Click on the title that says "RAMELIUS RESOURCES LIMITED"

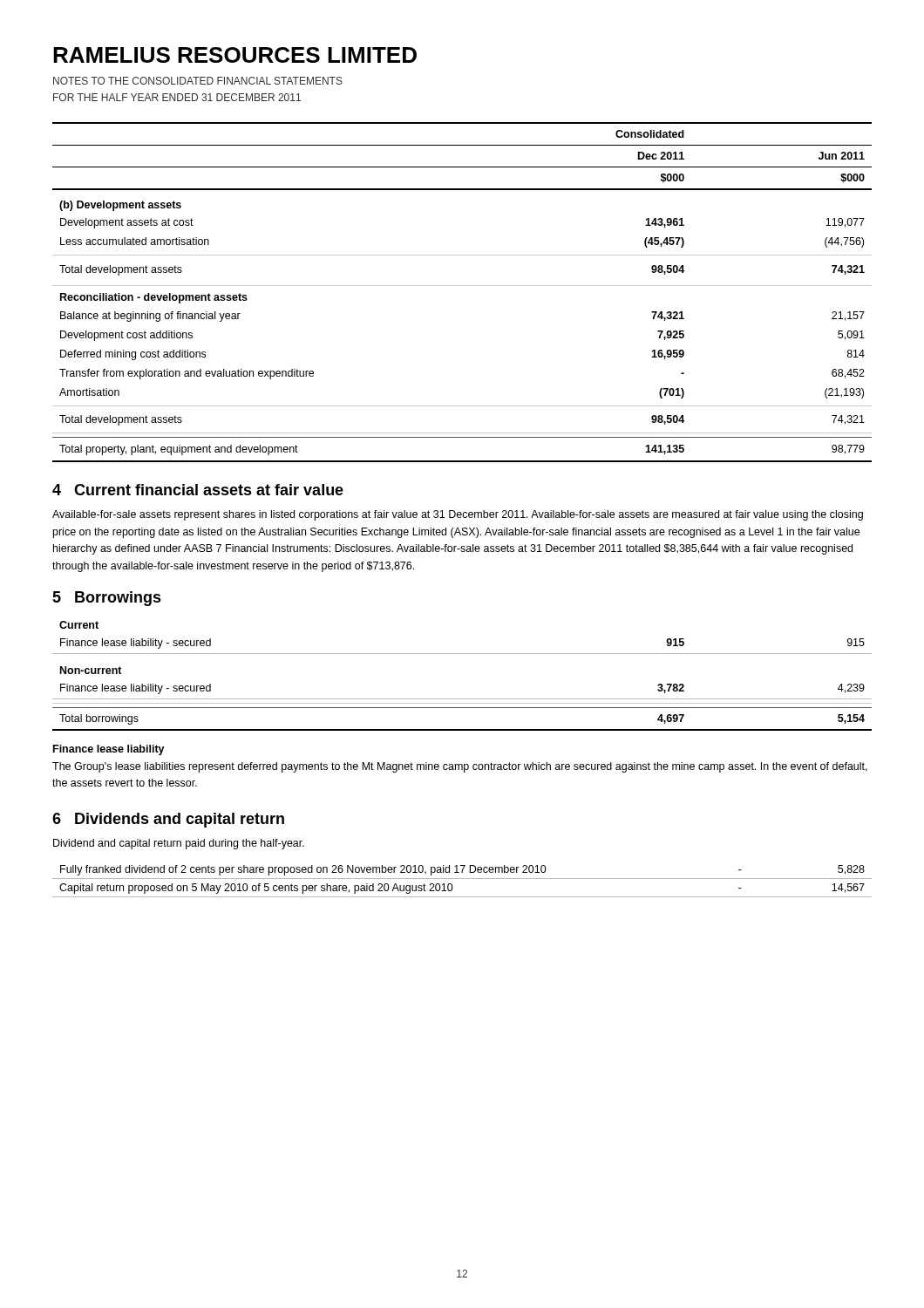[x=235, y=55]
